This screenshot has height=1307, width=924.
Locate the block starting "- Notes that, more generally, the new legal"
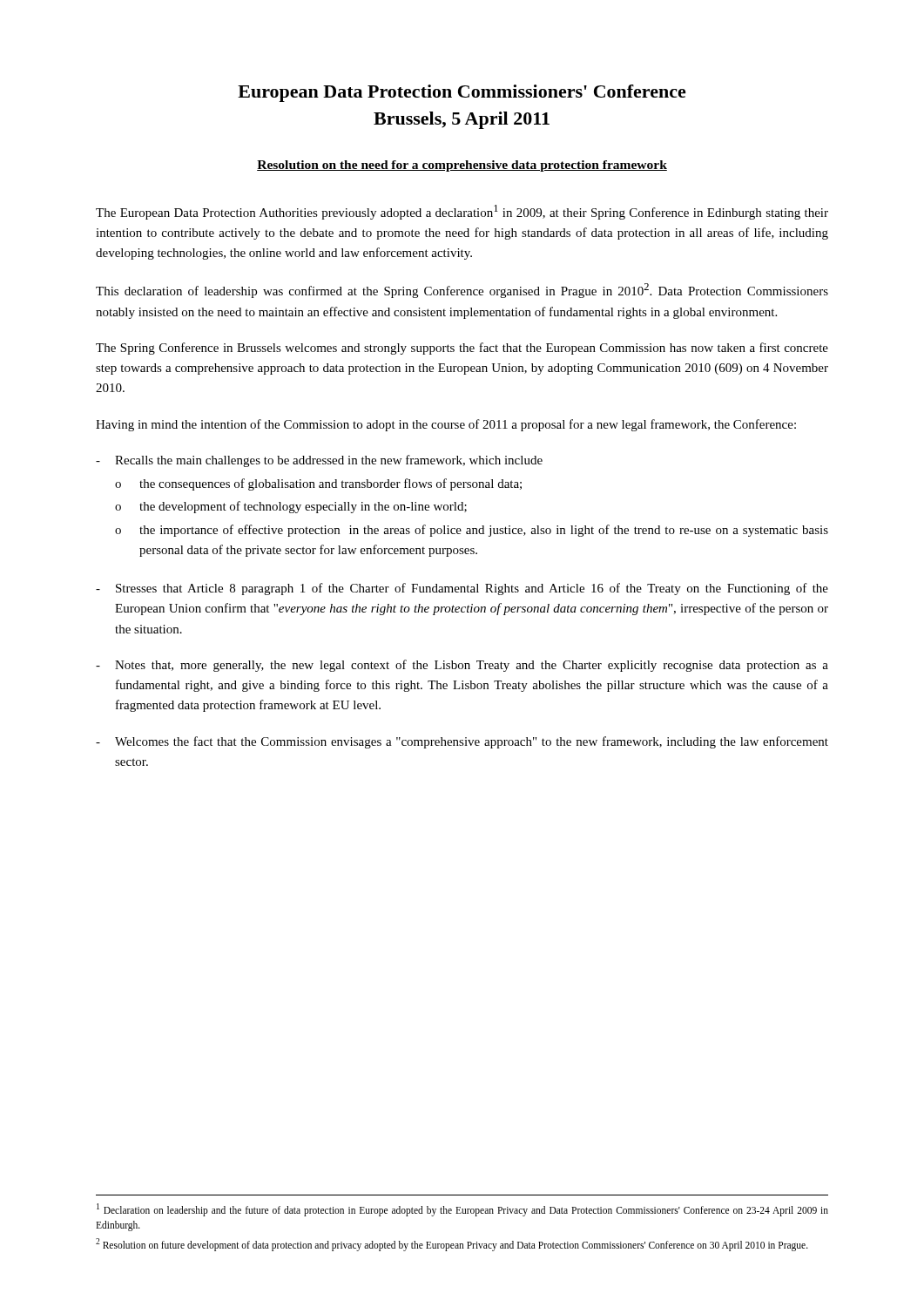tap(462, 685)
